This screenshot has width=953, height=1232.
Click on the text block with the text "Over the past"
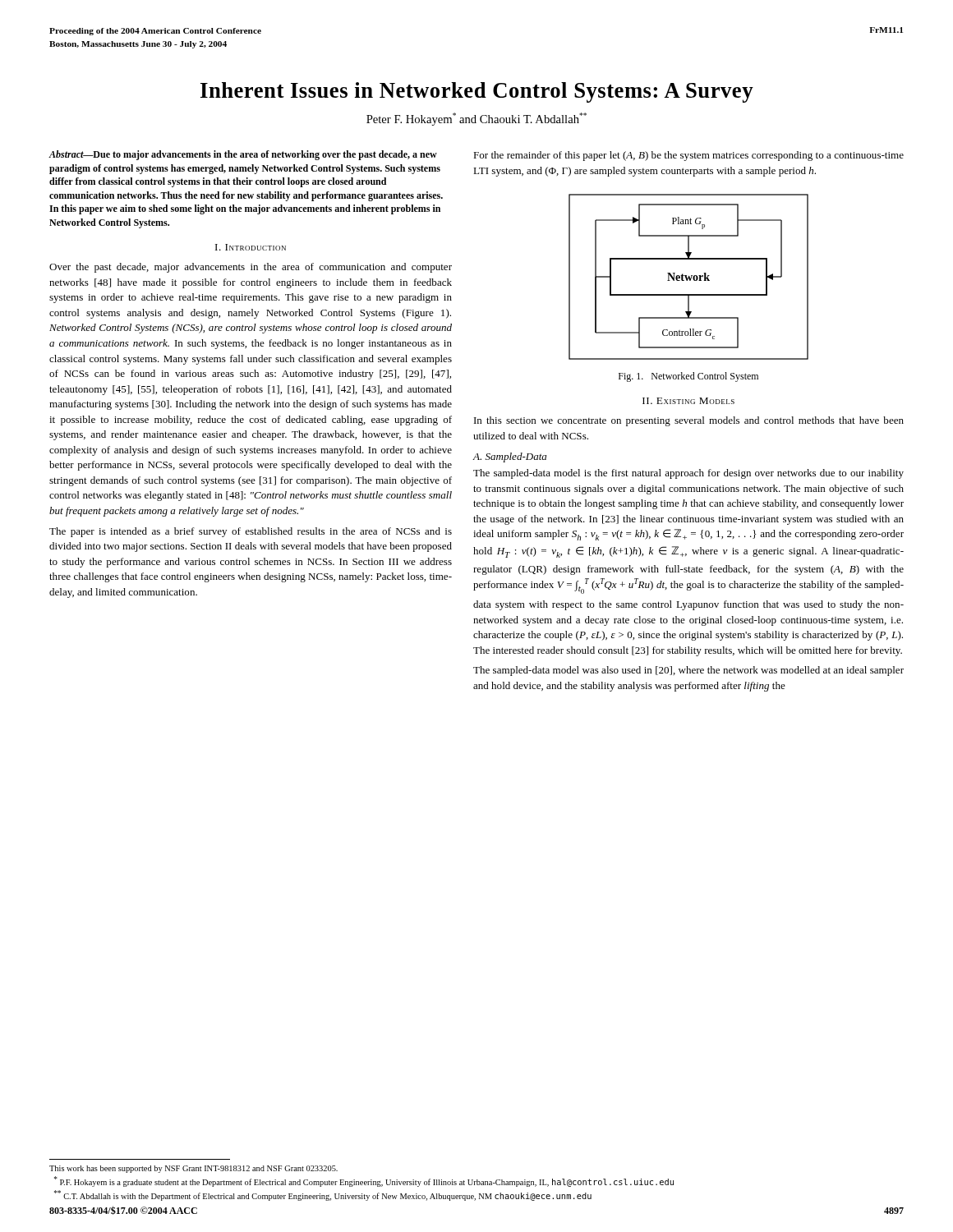point(251,389)
